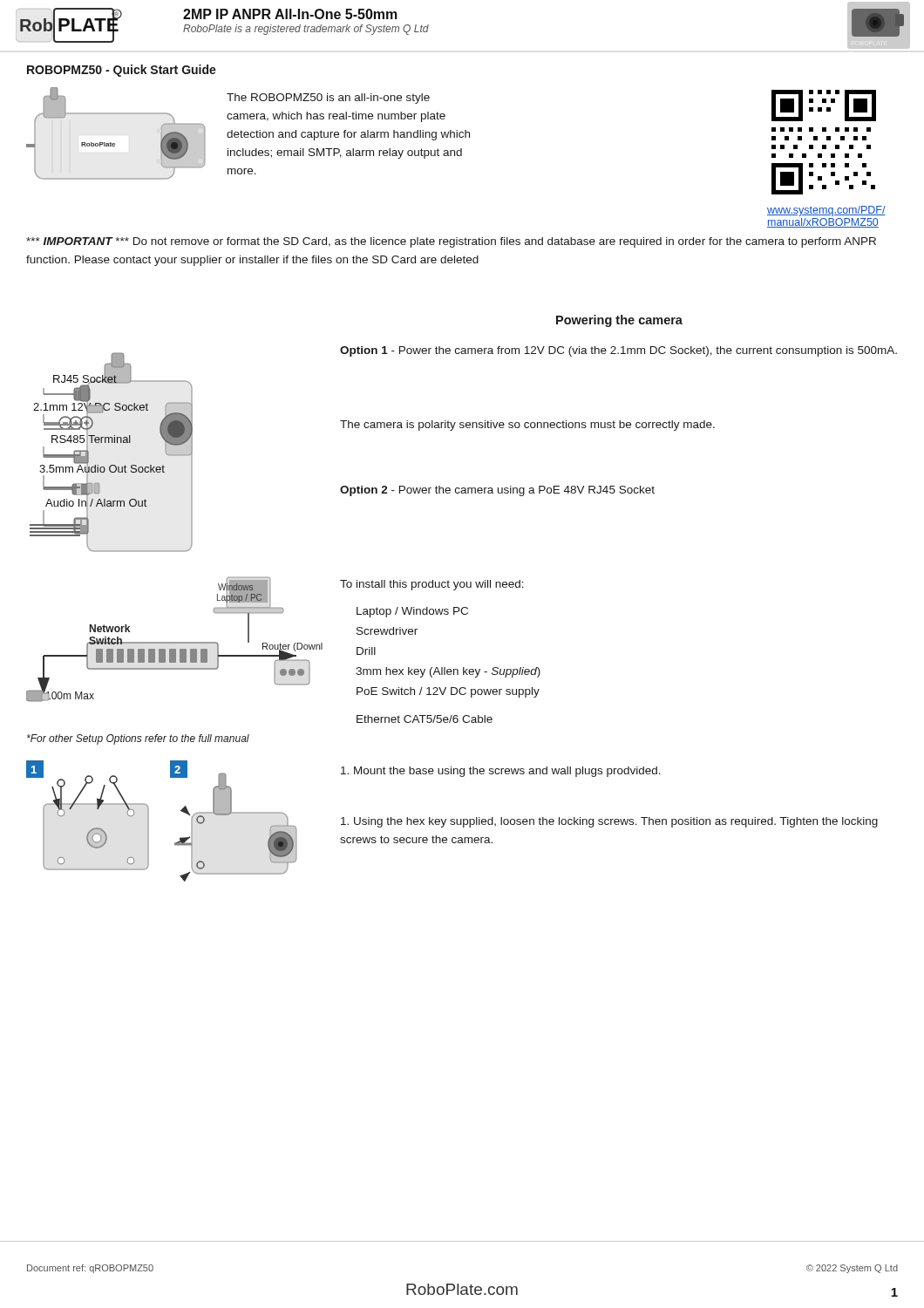The image size is (924, 1308).
Task: Navigate to the text starting "The camera is polarity sensitive so"
Action: click(x=528, y=424)
